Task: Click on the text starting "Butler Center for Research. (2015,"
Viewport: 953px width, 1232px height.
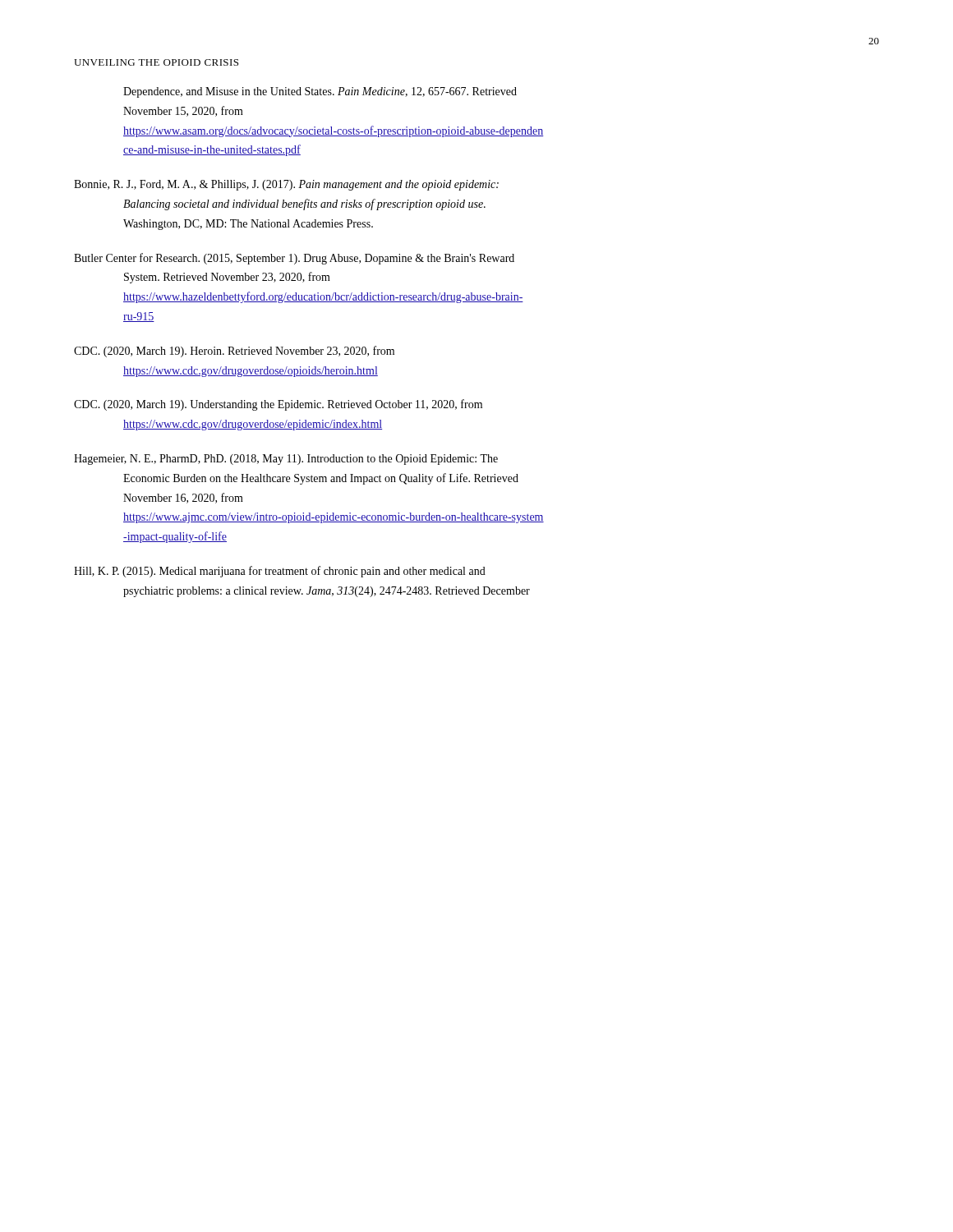Action: tap(476, 289)
